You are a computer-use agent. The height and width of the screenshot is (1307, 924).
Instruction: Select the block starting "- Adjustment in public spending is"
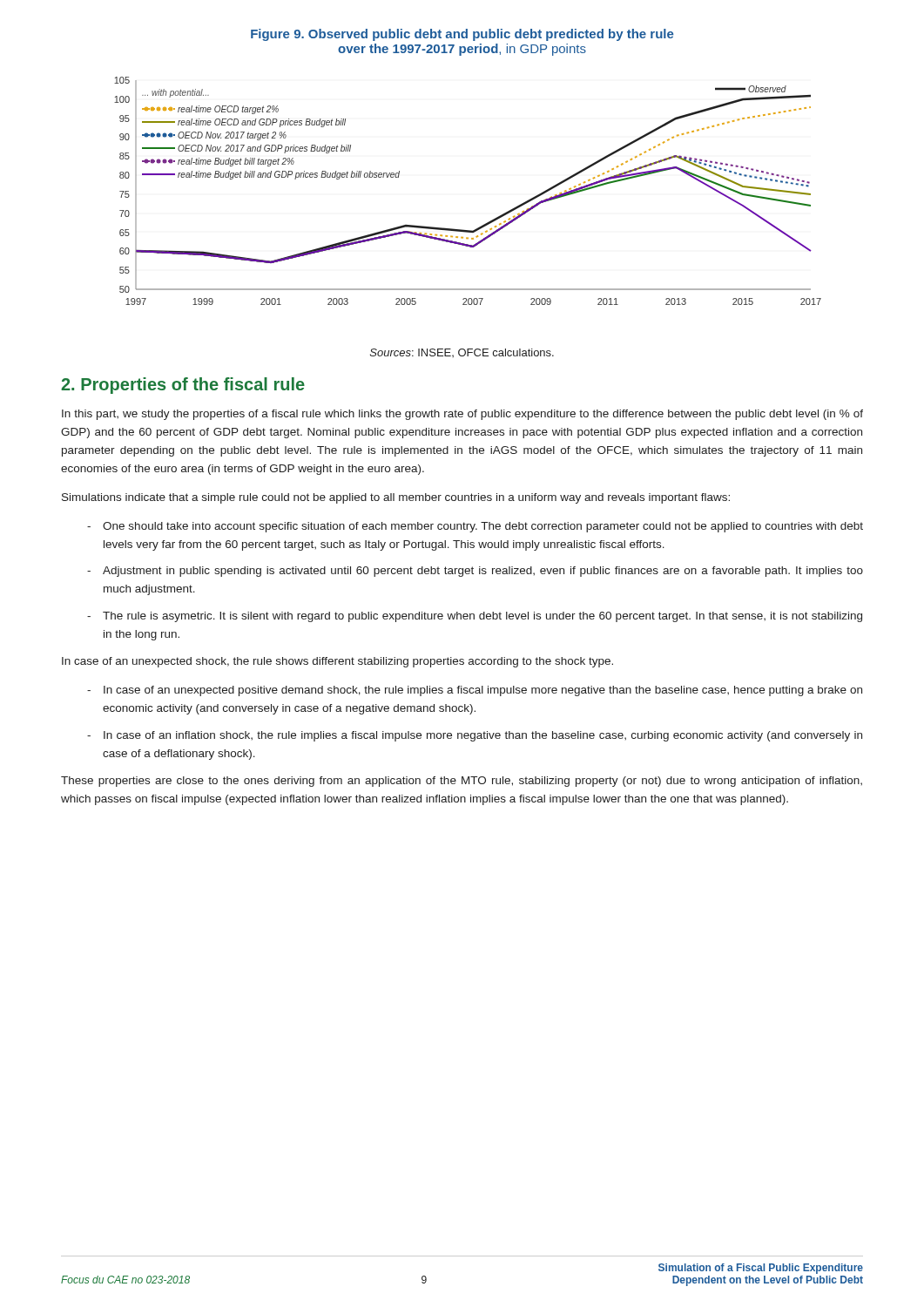(475, 581)
